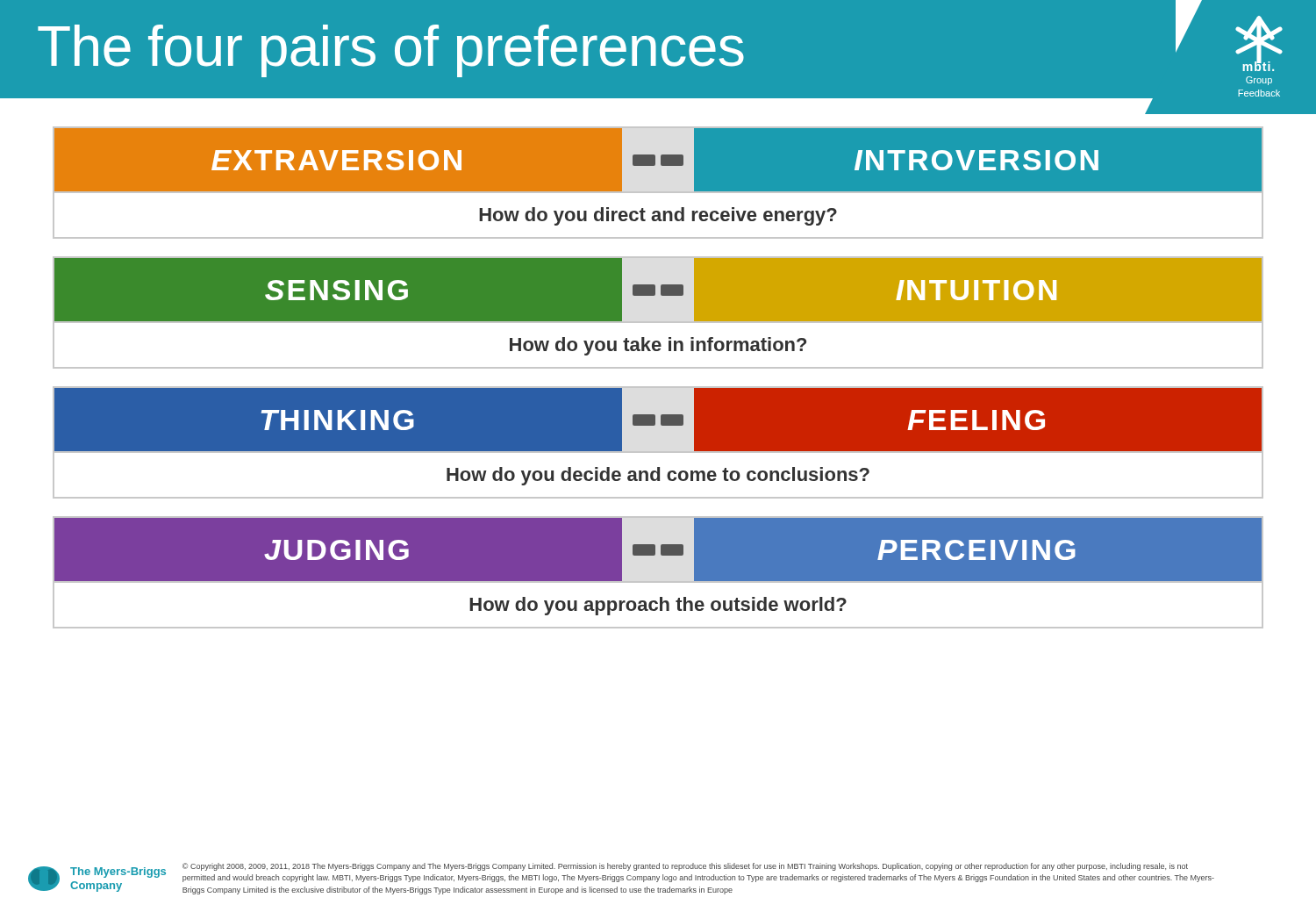
Task: Where is the passage that starts "How do you direct and receive"?
Action: click(658, 215)
